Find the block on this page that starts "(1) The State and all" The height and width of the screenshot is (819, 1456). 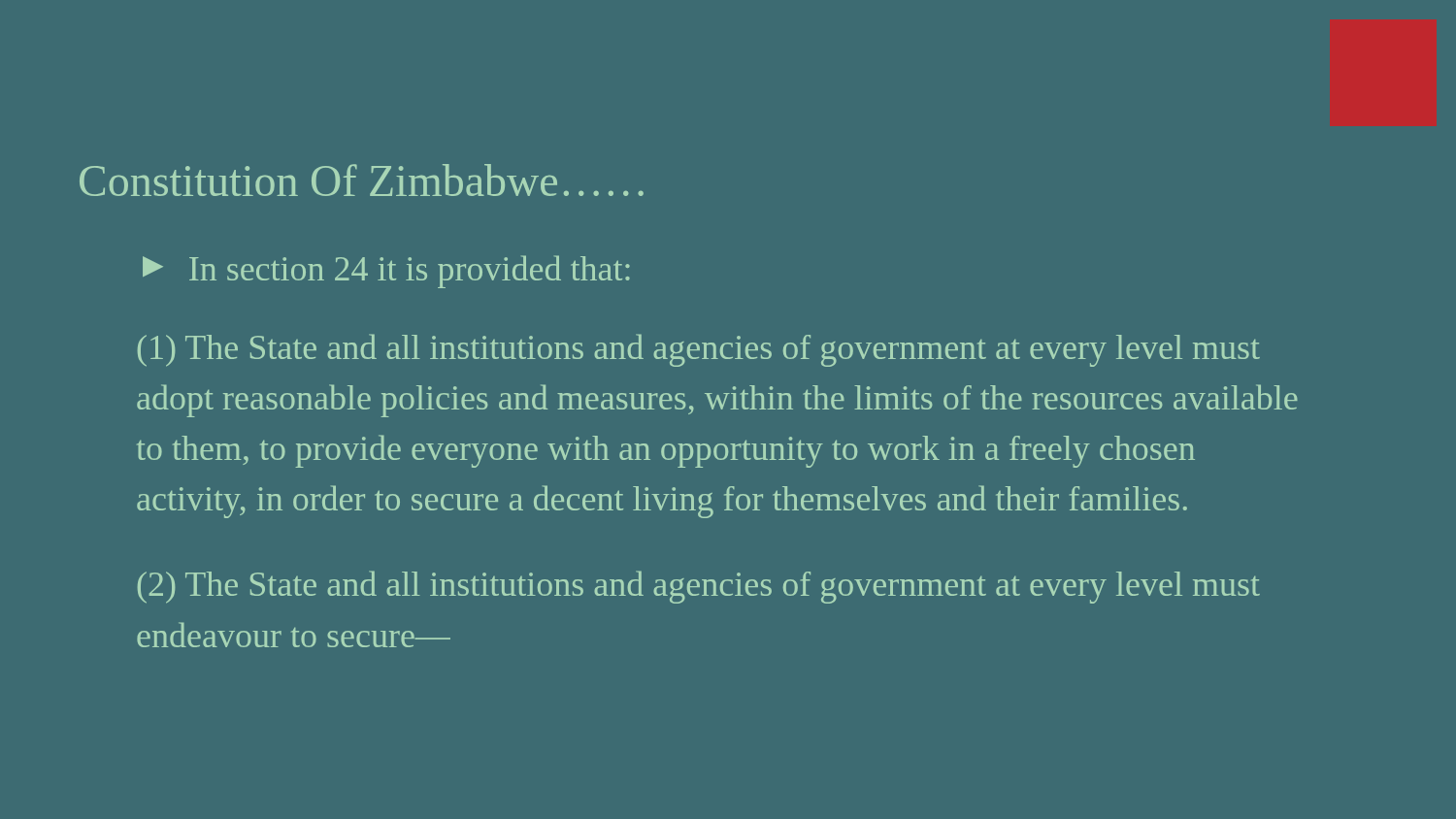pyautogui.click(x=717, y=423)
